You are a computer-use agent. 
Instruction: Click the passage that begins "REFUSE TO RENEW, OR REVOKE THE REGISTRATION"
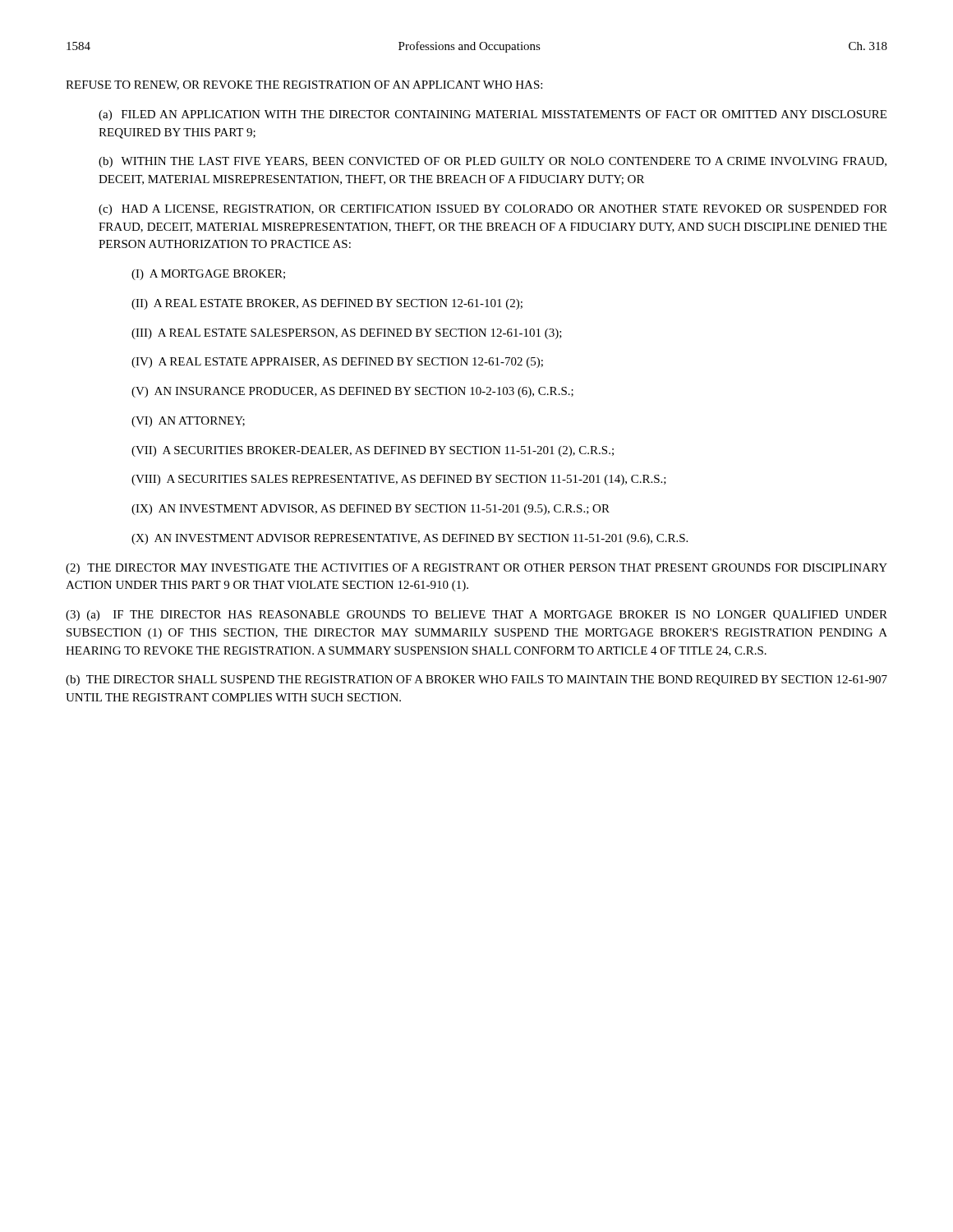click(305, 85)
